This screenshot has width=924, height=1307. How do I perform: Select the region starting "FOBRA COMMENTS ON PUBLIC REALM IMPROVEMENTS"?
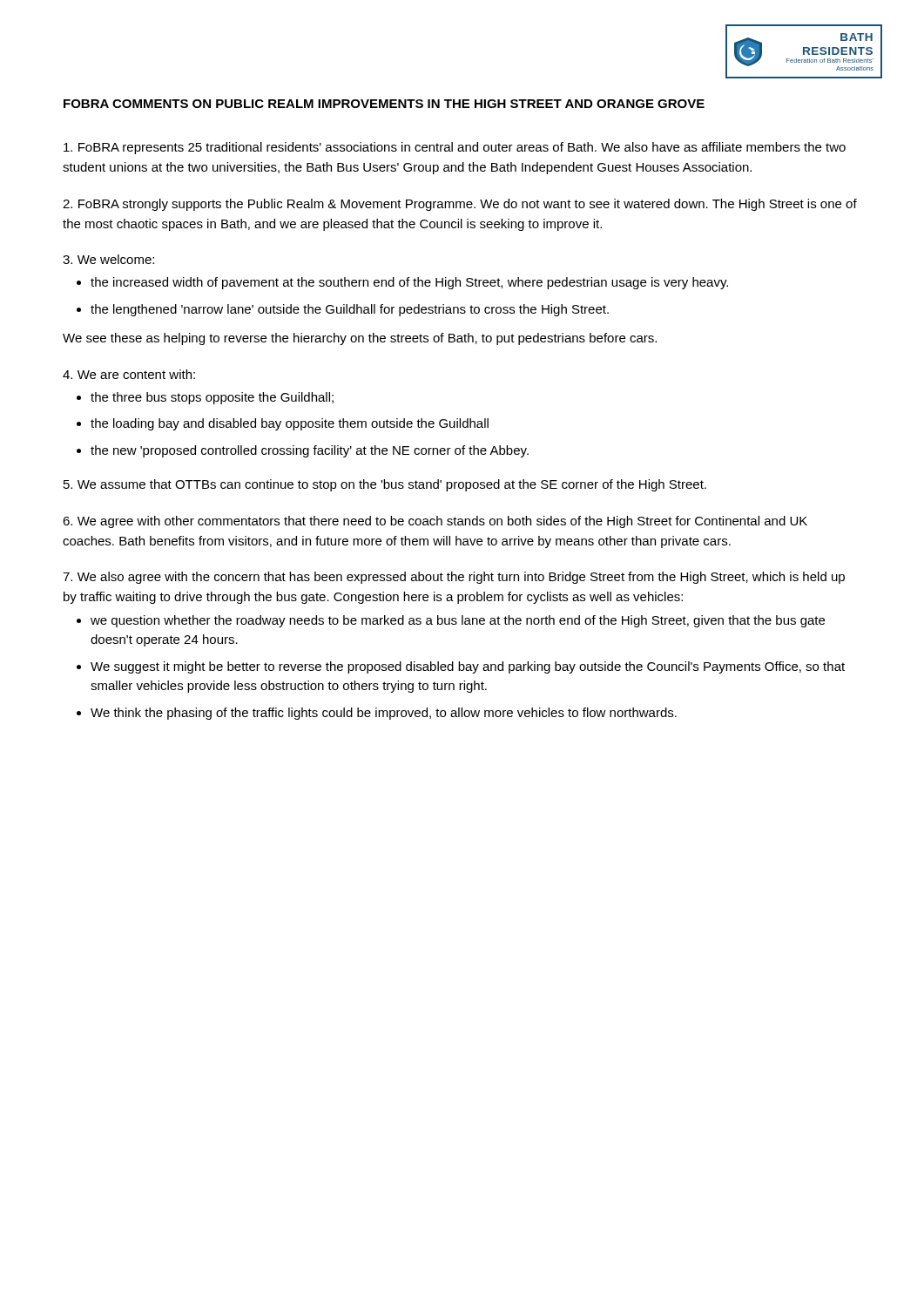click(462, 103)
